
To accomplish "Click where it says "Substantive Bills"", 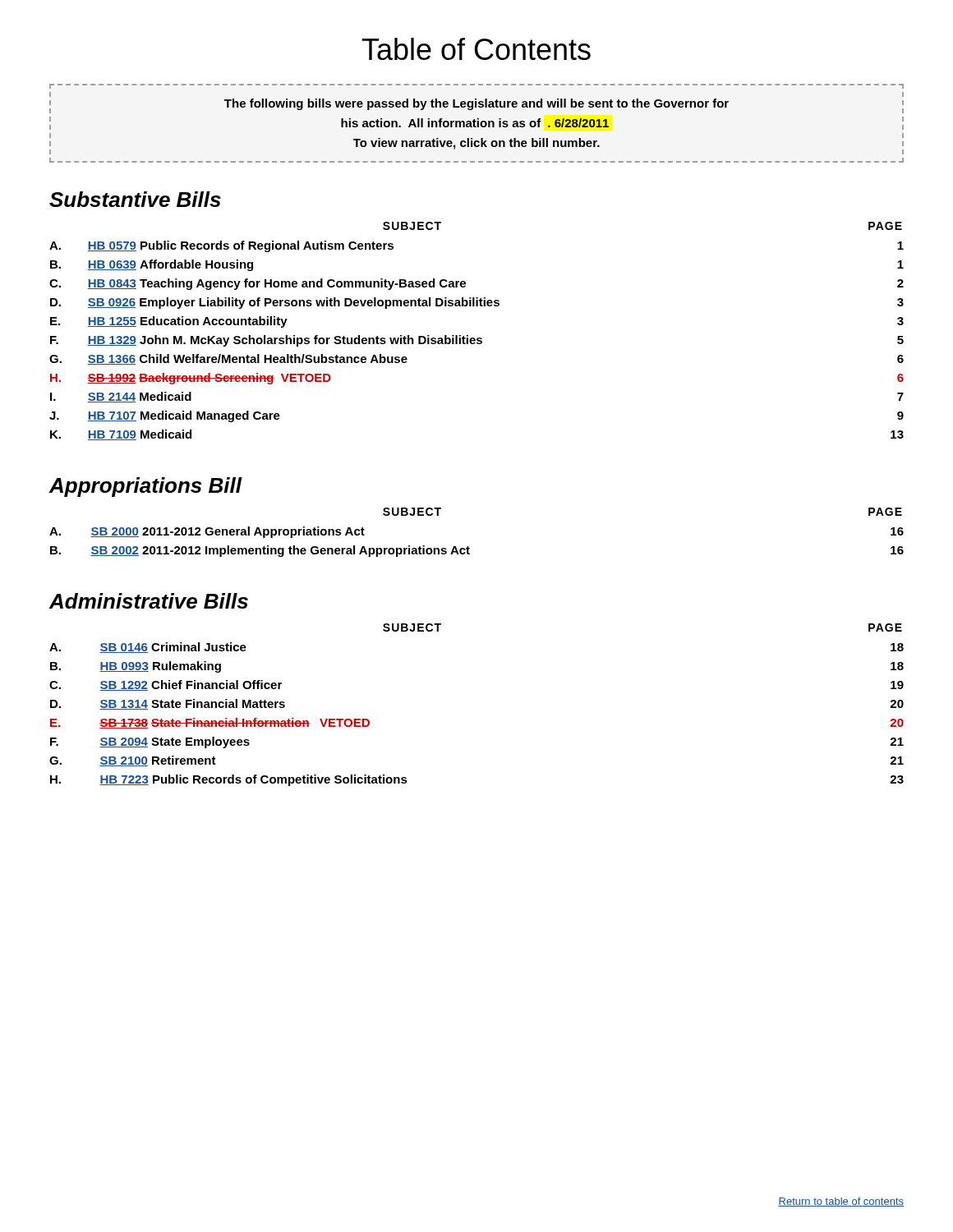I will [135, 200].
